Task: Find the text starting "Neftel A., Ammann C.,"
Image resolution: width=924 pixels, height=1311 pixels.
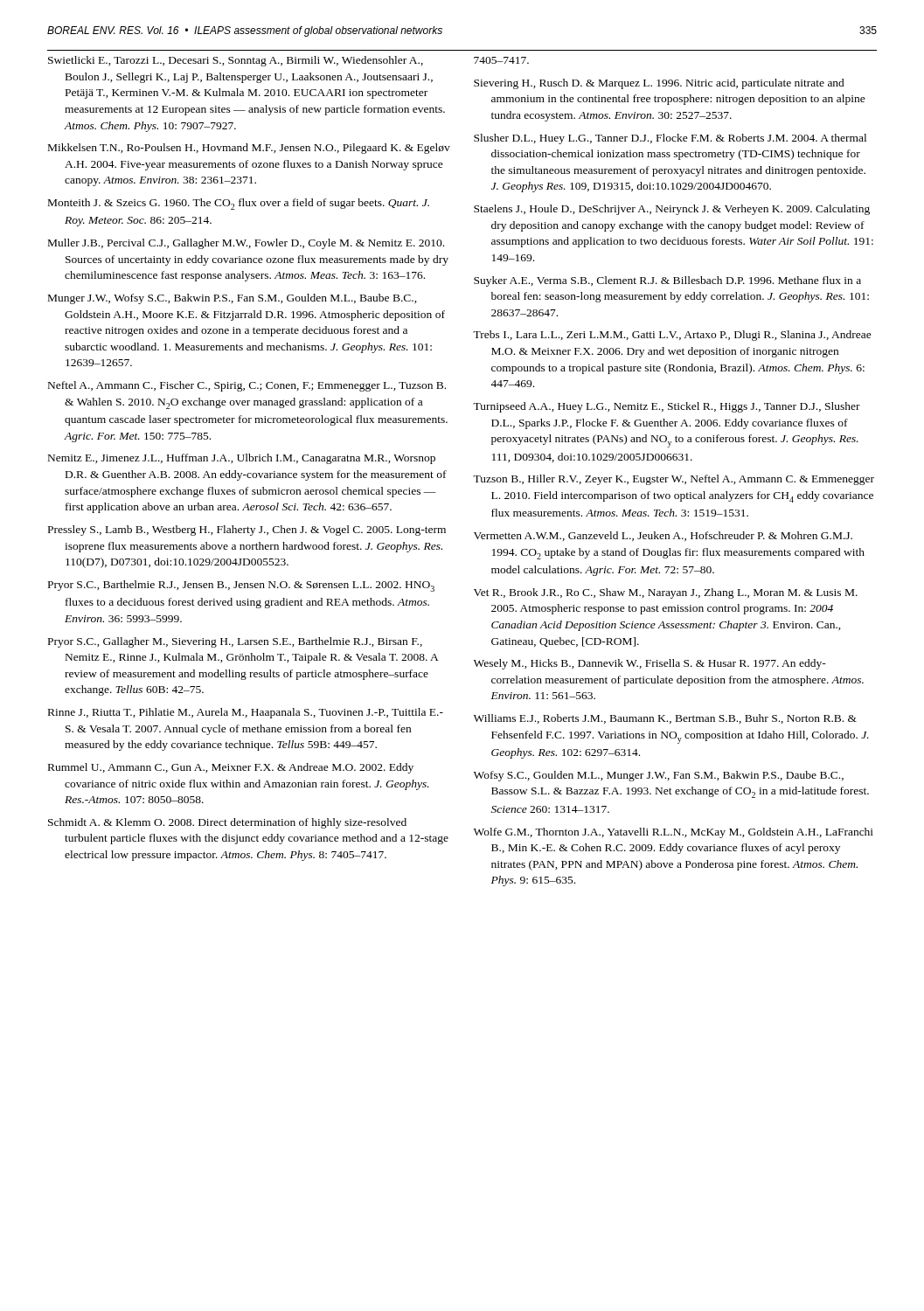Action: (x=248, y=410)
